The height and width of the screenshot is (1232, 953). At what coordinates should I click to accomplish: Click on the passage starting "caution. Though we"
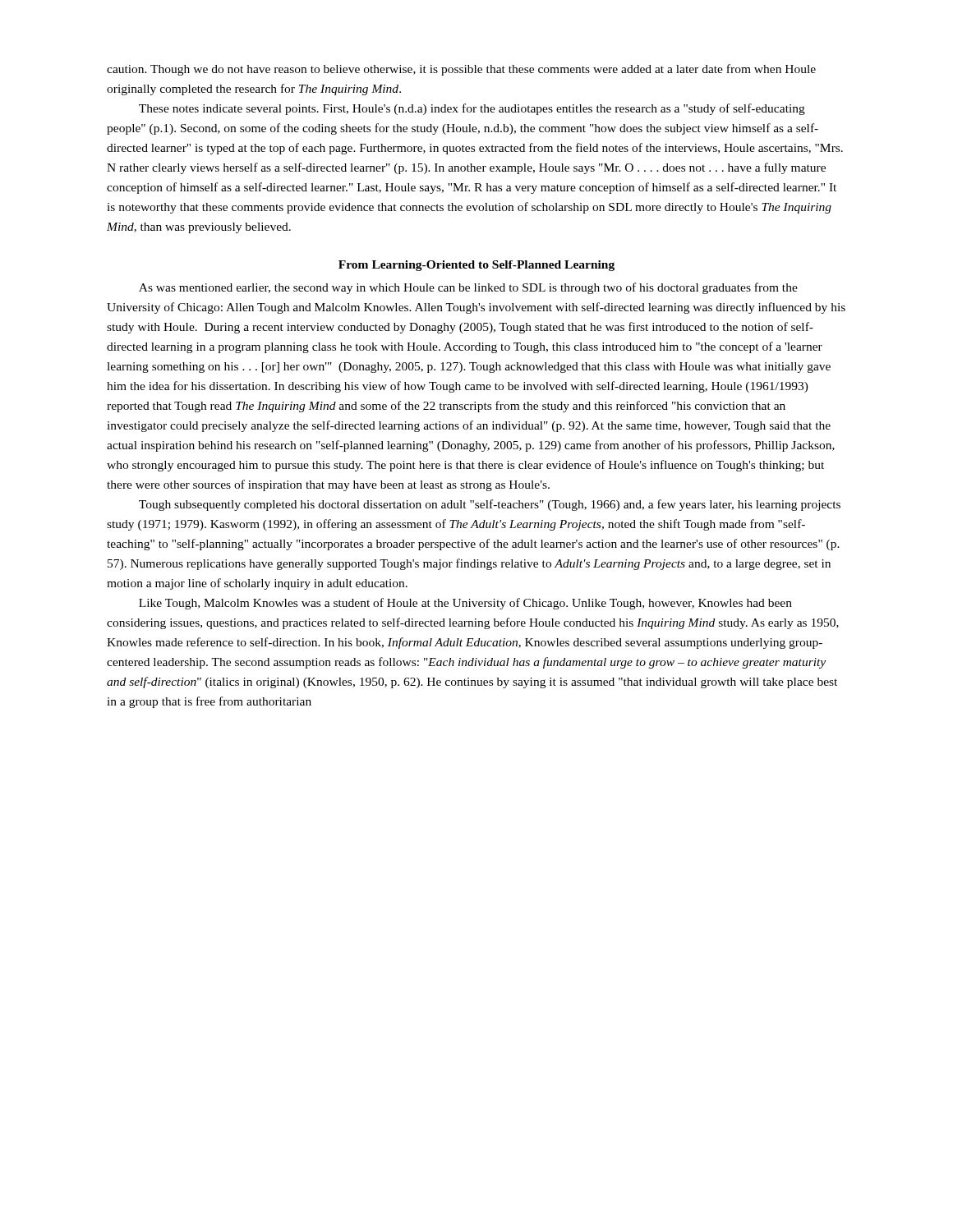coord(461,78)
